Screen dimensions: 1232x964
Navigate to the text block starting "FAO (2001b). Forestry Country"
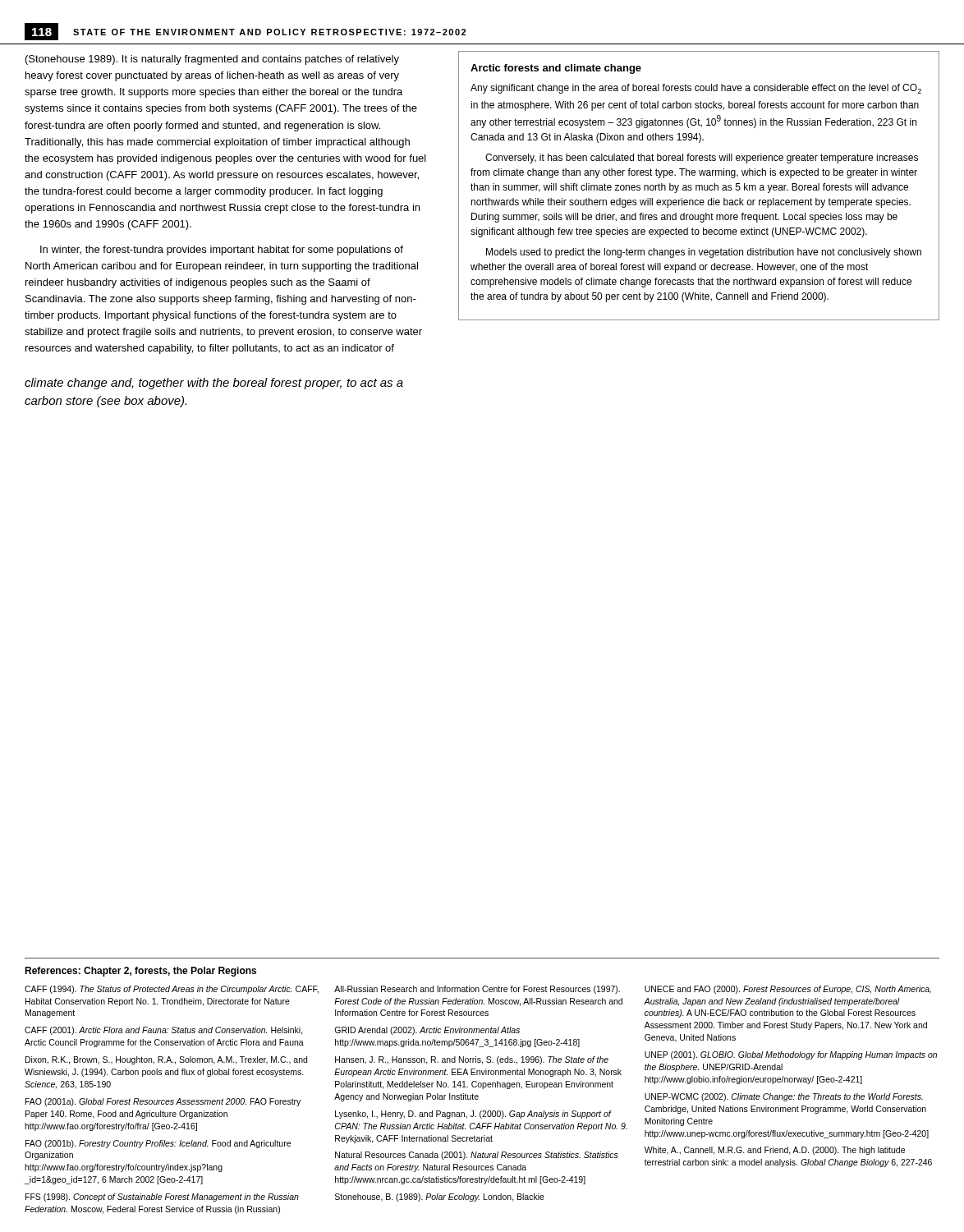158,1161
